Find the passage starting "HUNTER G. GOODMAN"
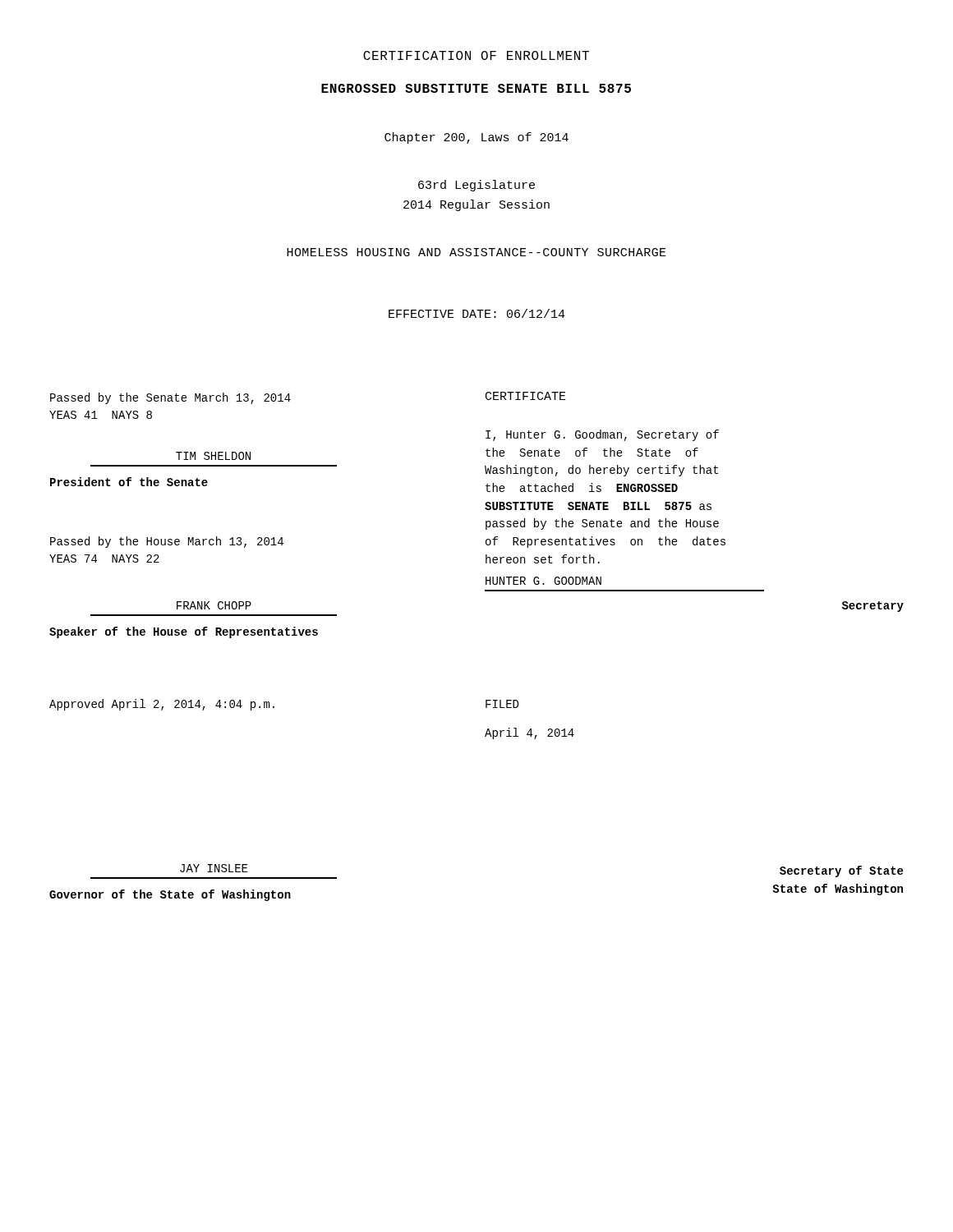953x1232 pixels. [624, 583]
